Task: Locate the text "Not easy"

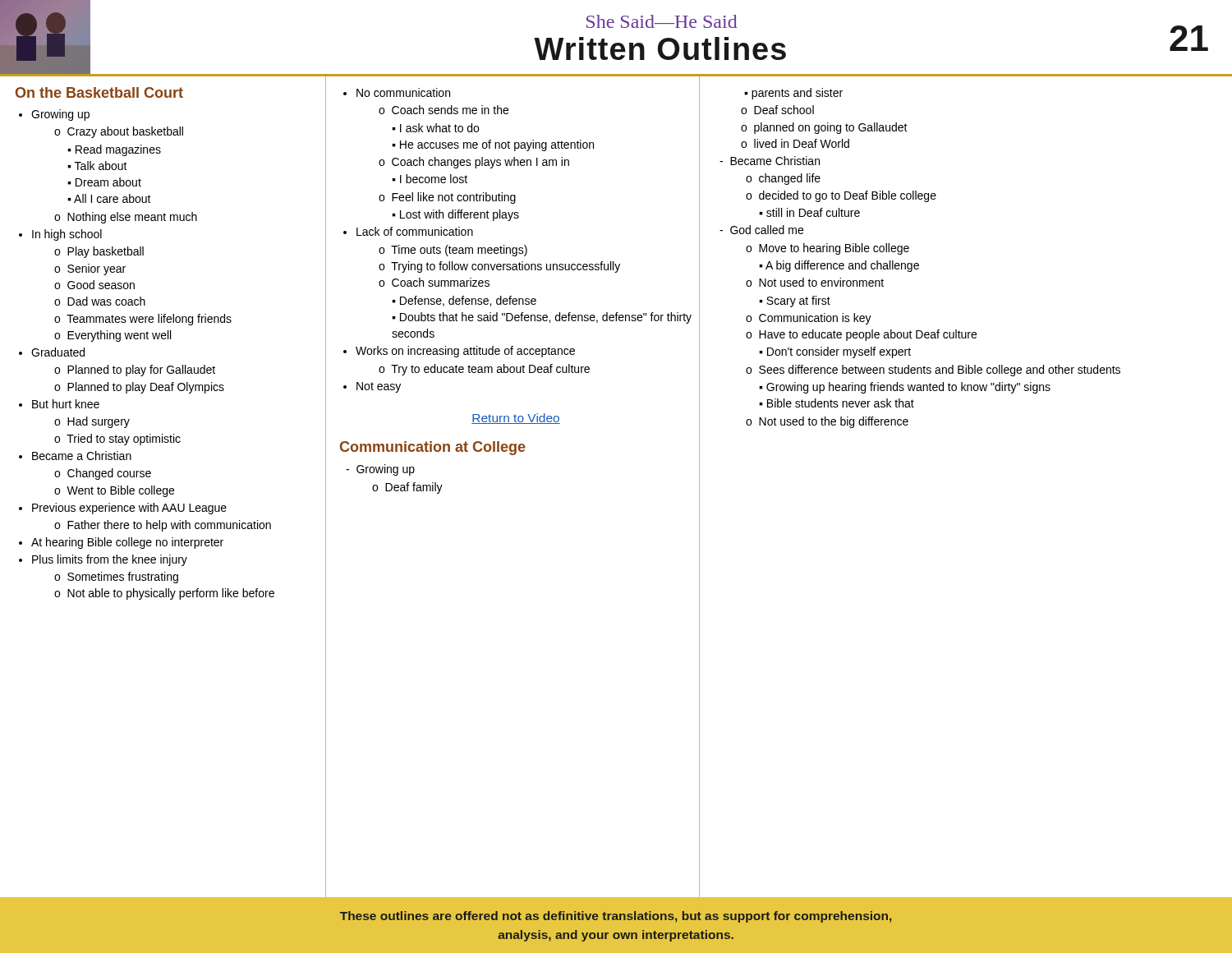Action: 378,386
